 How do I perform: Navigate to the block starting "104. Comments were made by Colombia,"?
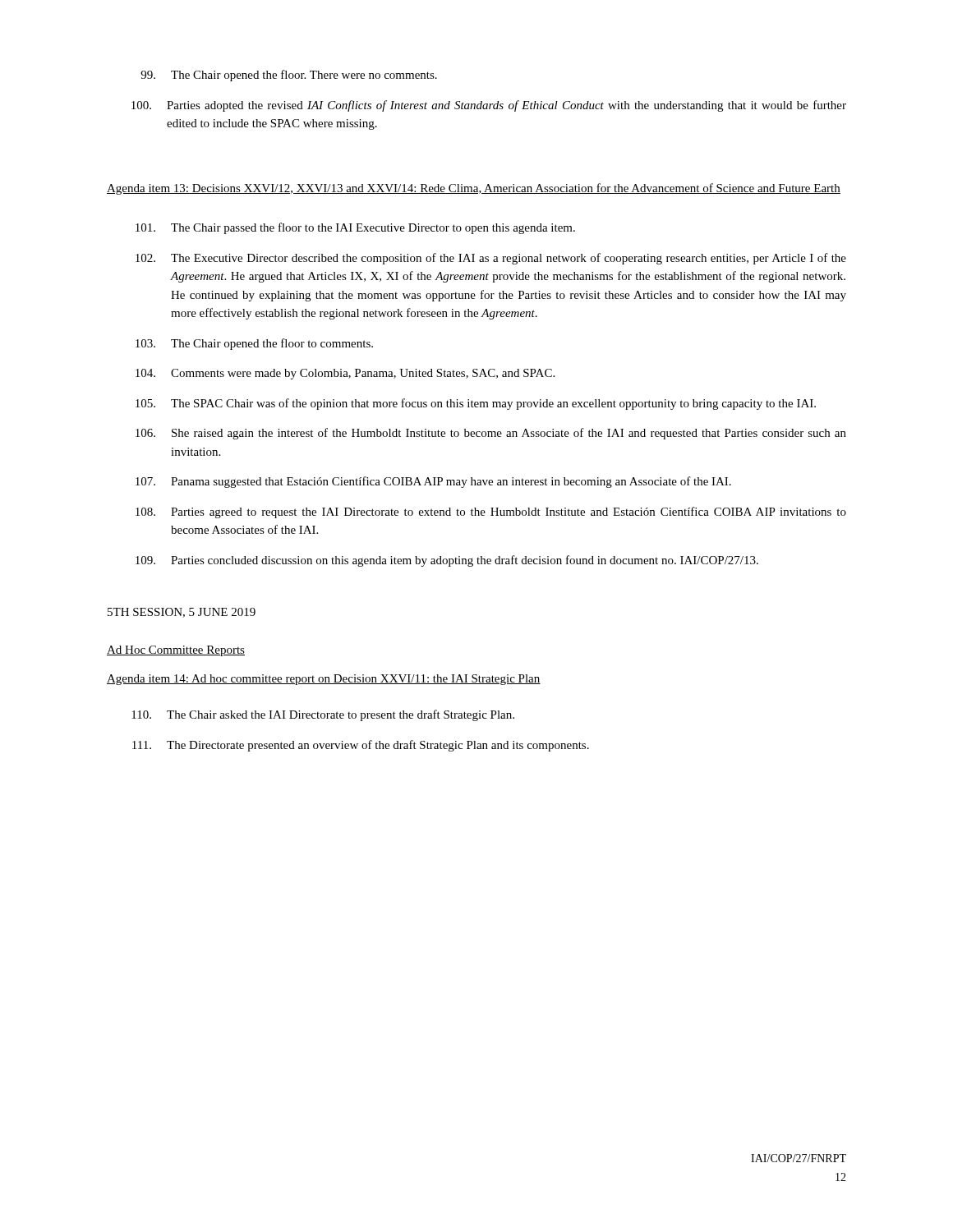click(x=476, y=373)
